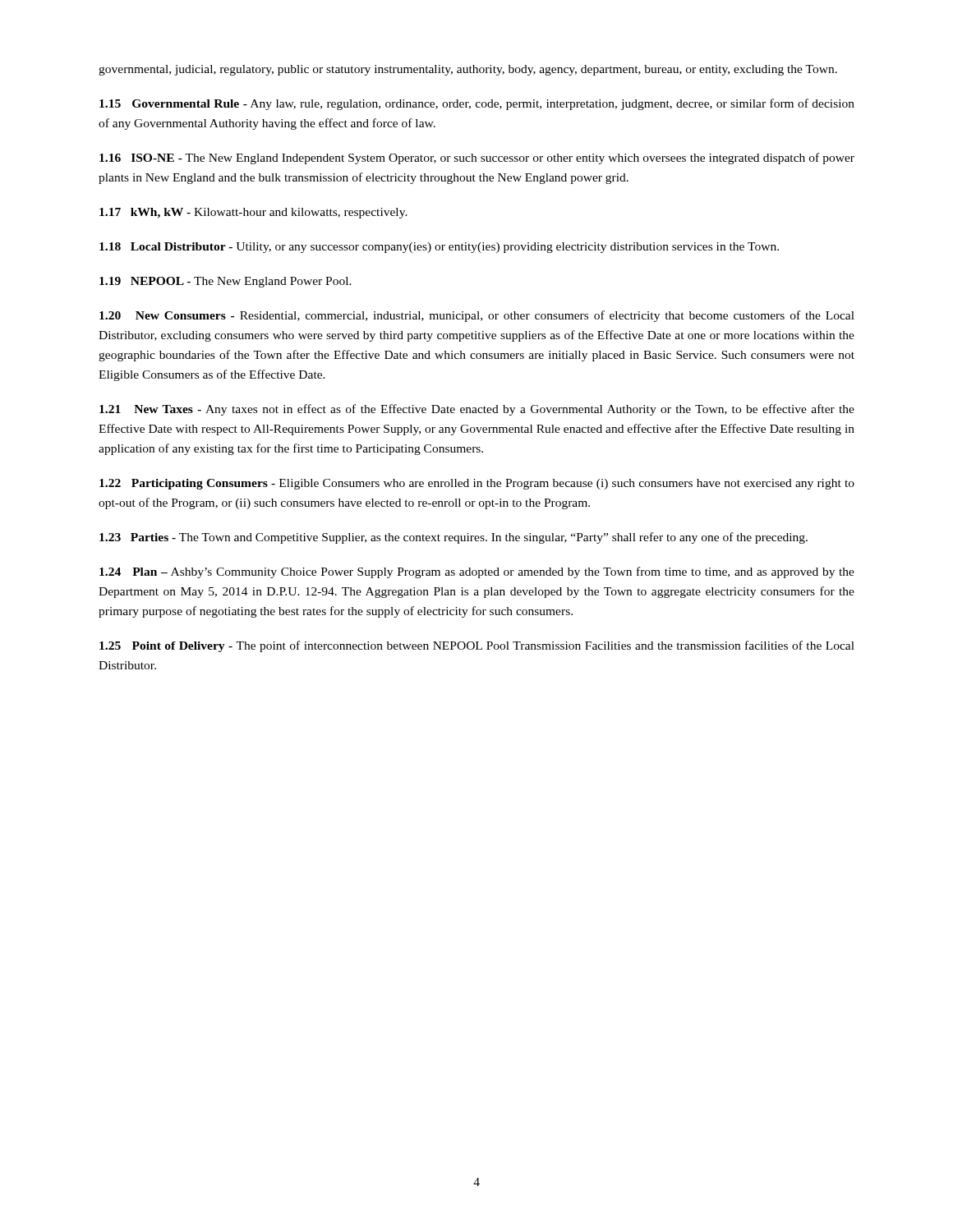Screen dimensions: 1232x953
Task: Find the block on this page that starts "20 New Consumers - Residential, commercial, industrial, municipal,"
Action: (476, 345)
